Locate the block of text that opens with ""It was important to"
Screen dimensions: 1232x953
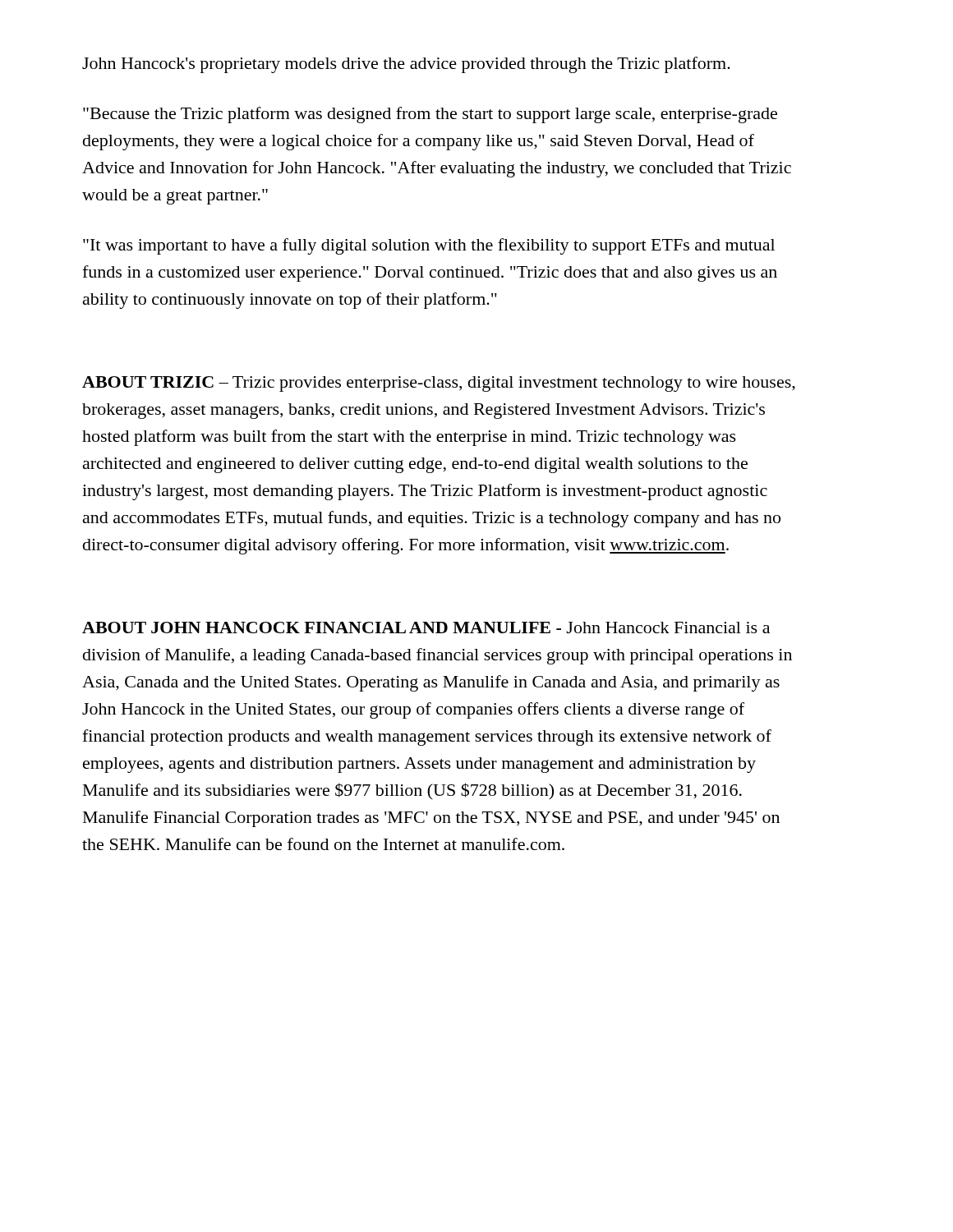point(430,271)
